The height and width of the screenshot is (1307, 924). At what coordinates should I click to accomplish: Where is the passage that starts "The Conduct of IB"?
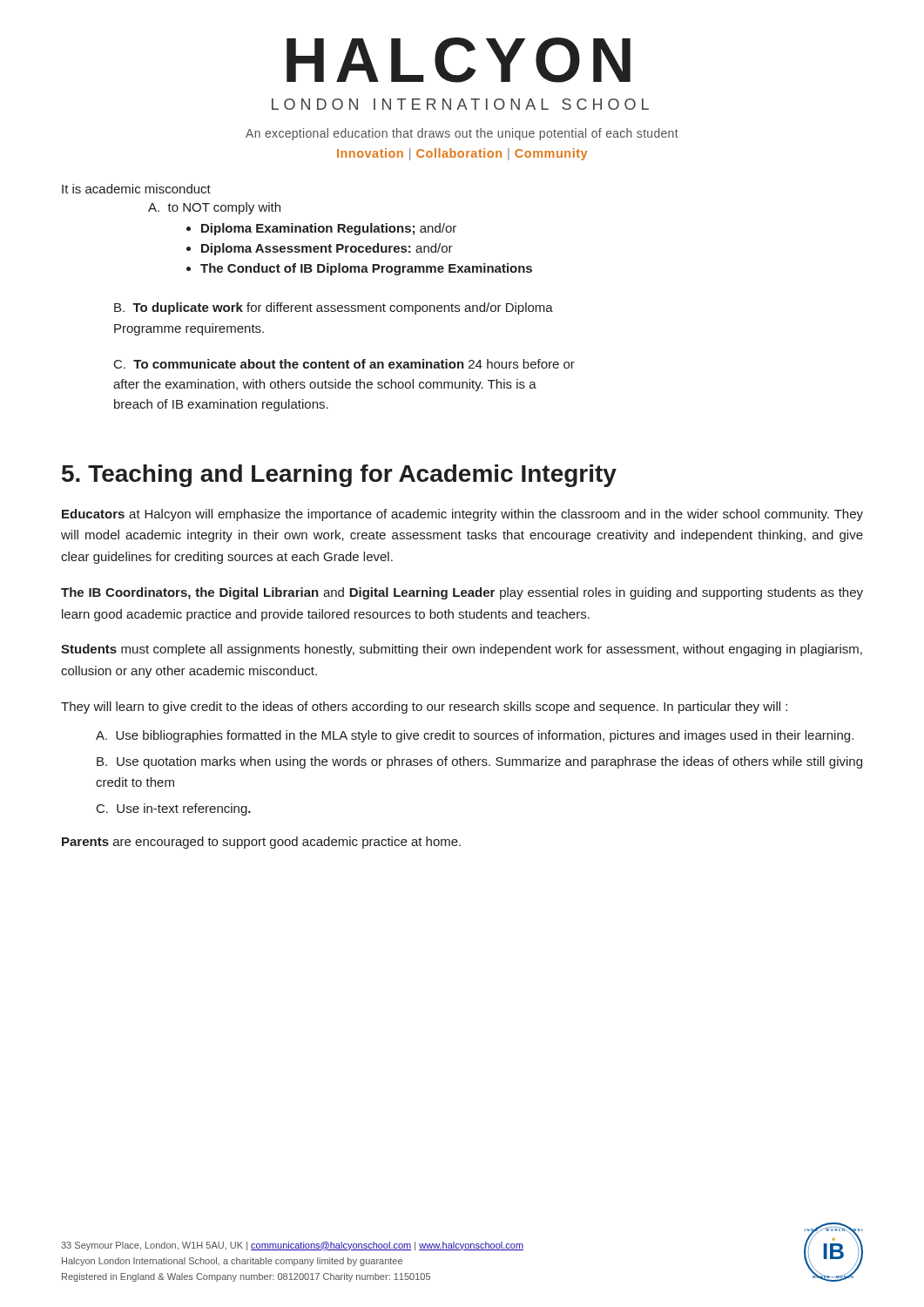pyautogui.click(x=367, y=268)
